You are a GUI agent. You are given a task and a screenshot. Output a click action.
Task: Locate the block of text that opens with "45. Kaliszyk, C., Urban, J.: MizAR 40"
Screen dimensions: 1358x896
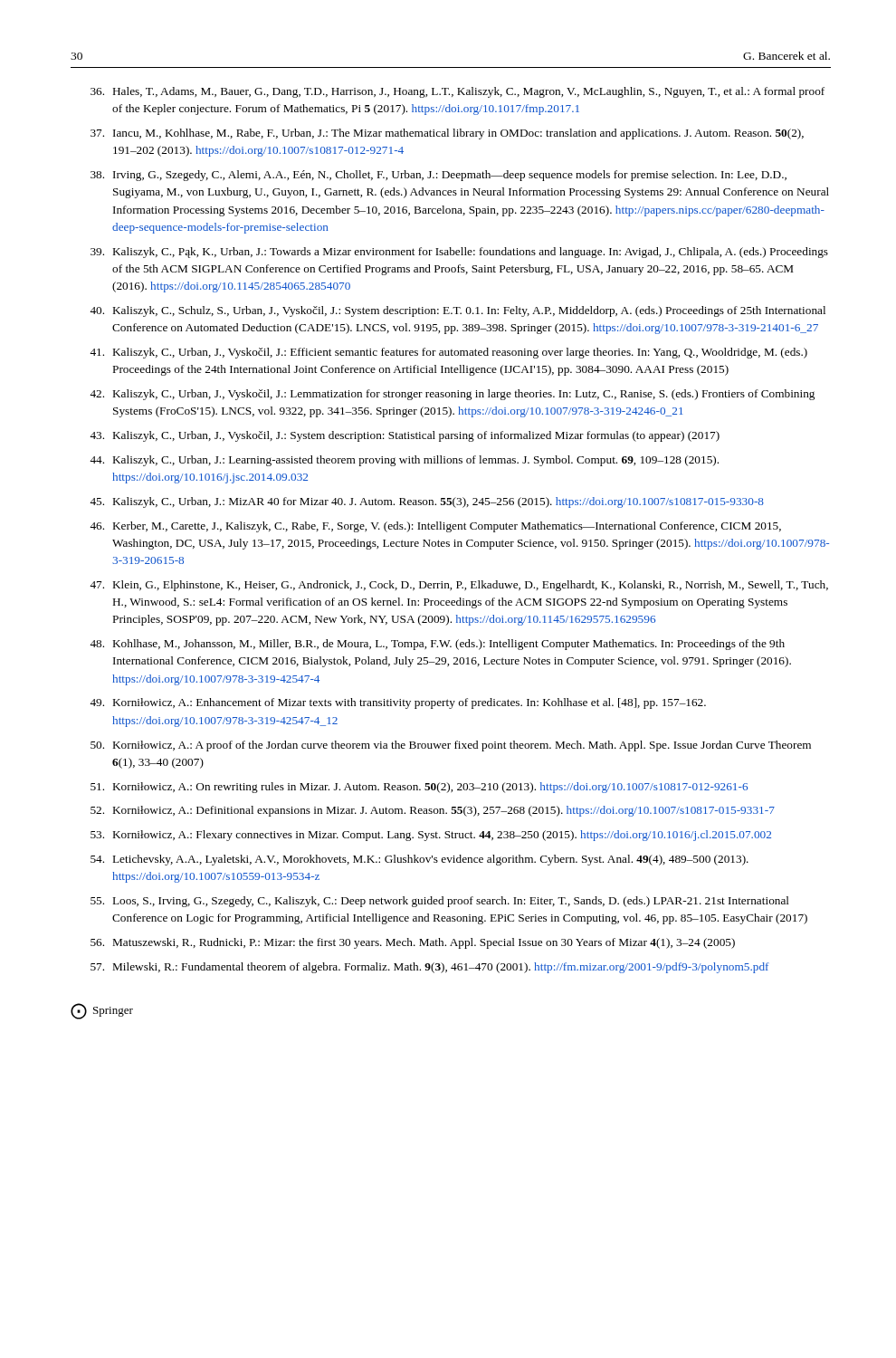coord(451,501)
